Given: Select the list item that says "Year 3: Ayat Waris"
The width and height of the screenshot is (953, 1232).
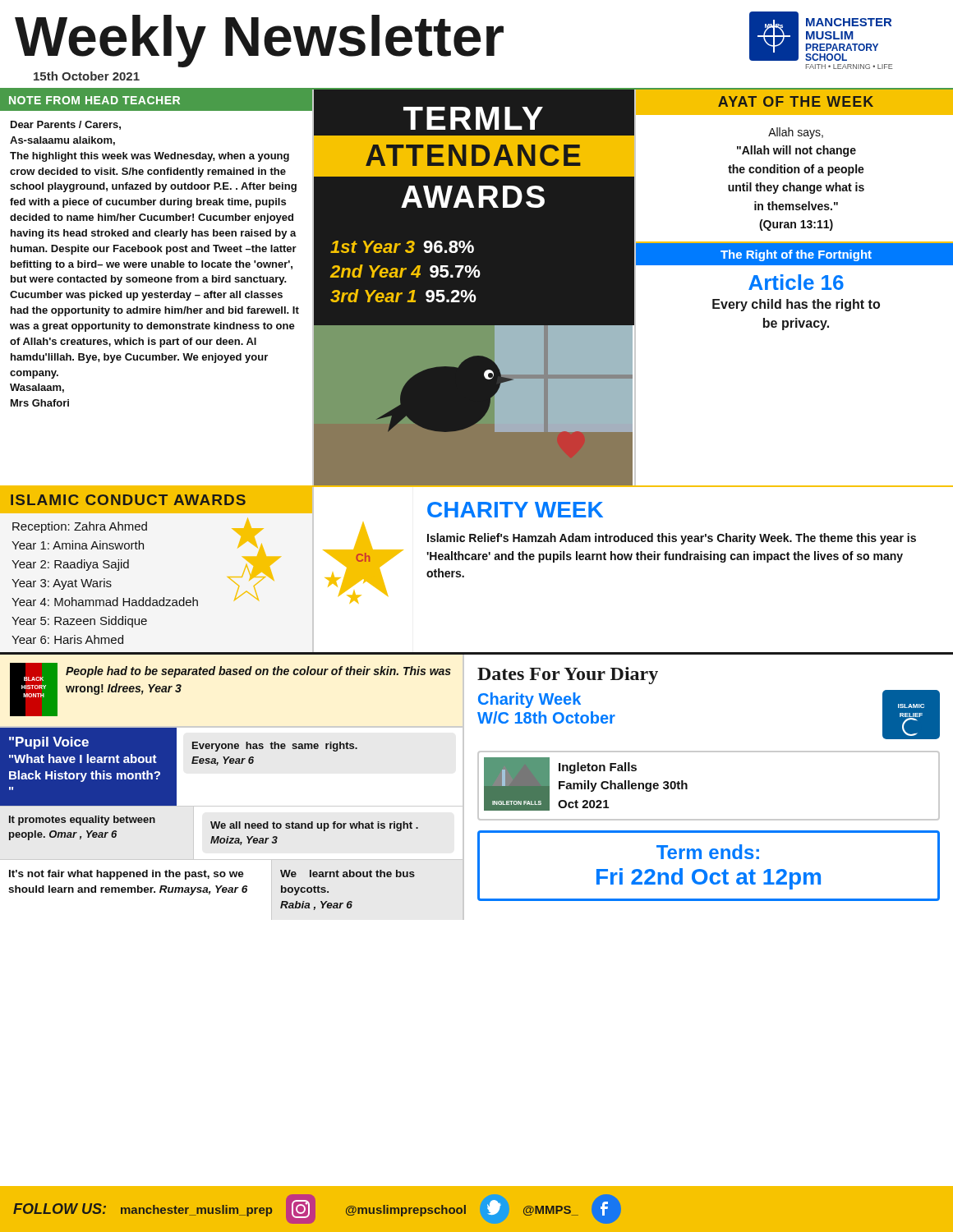Looking at the screenshot, I should [62, 583].
